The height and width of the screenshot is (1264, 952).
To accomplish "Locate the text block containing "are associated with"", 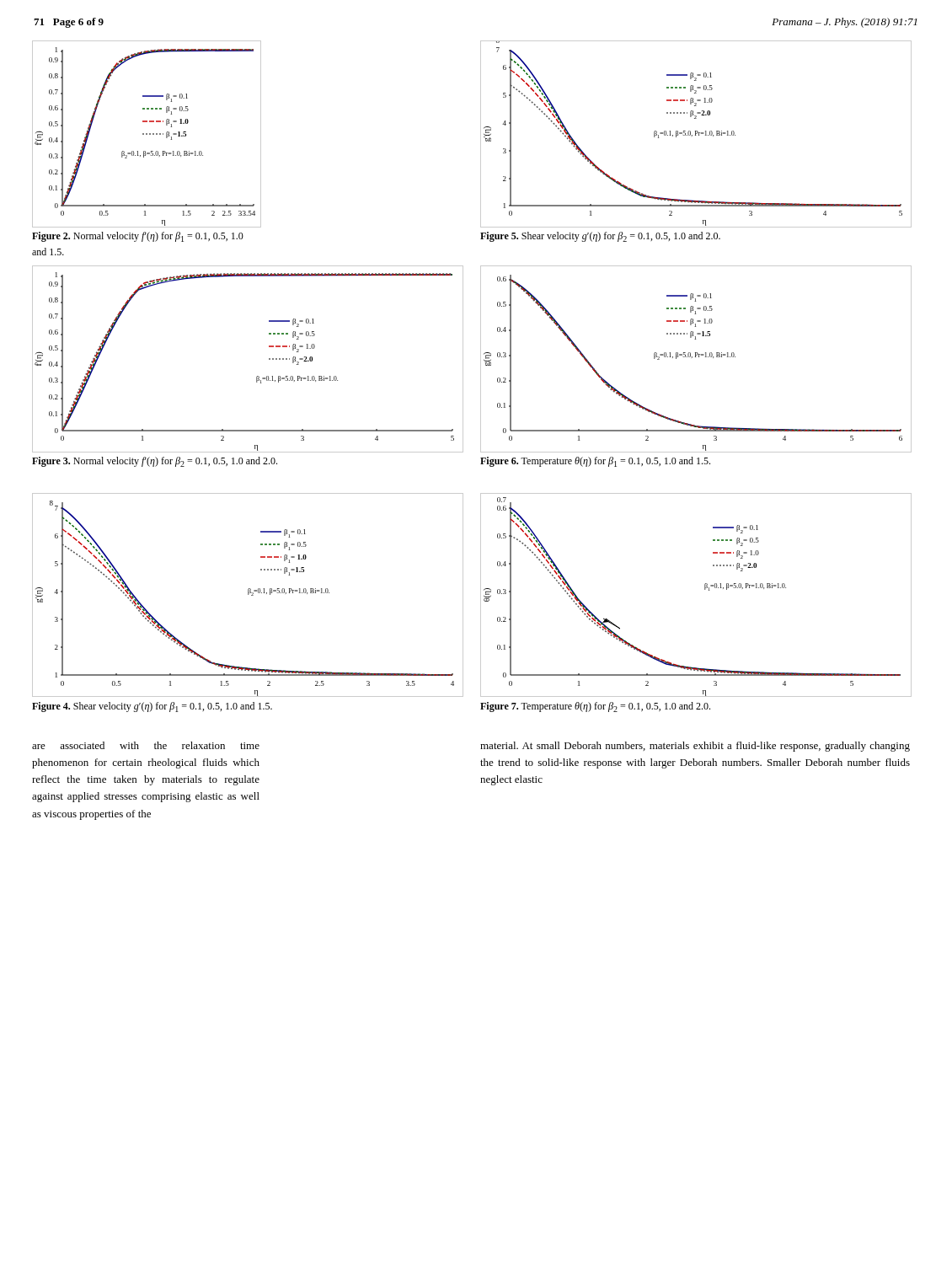I will click(x=146, y=779).
